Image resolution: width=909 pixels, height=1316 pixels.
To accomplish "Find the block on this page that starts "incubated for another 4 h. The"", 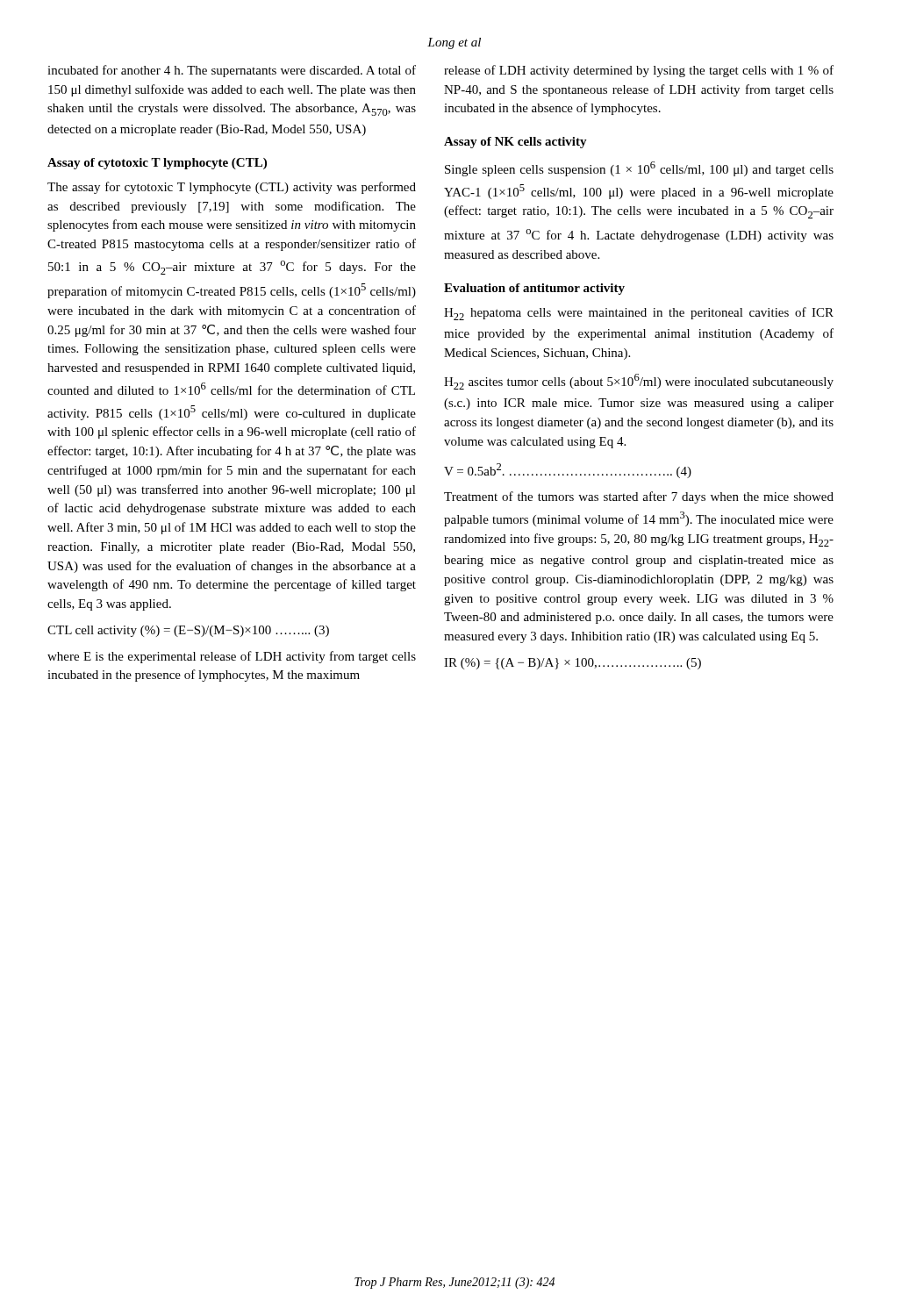I will (232, 100).
